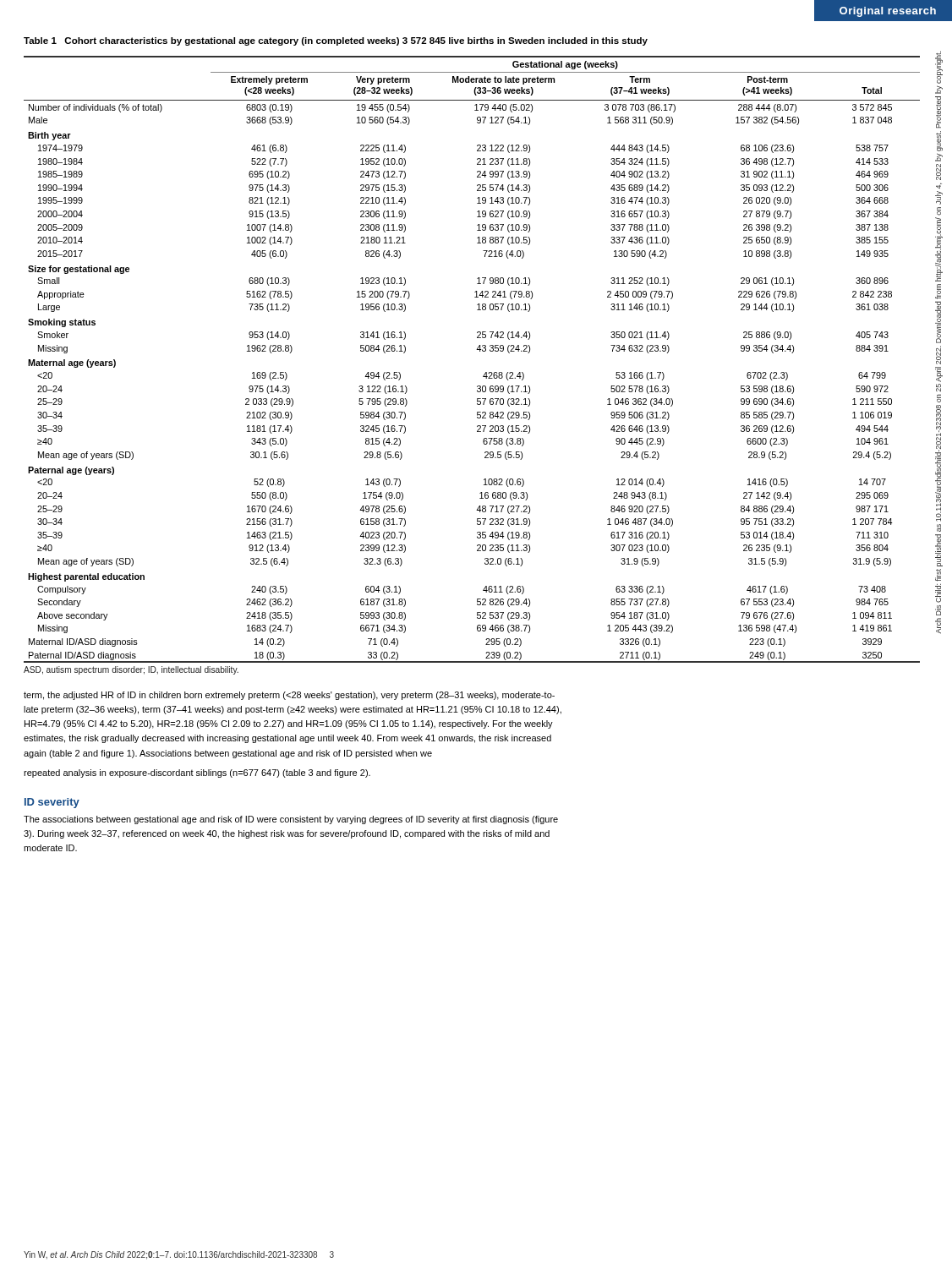Click on the block starting "ID severity"
The height and width of the screenshot is (1268, 952).
click(x=52, y=802)
